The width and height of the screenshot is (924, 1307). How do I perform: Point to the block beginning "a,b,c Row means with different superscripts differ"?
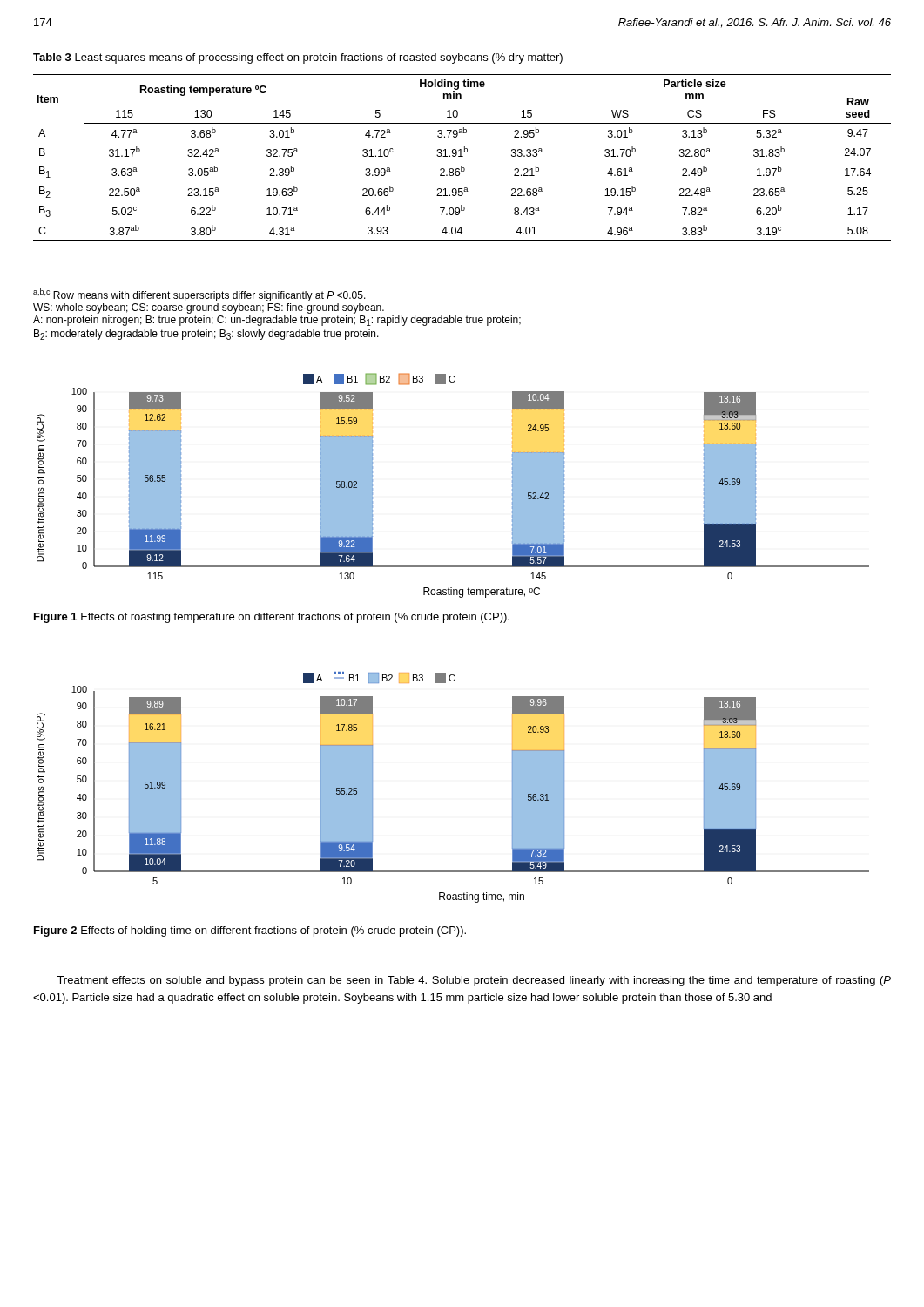277,315
